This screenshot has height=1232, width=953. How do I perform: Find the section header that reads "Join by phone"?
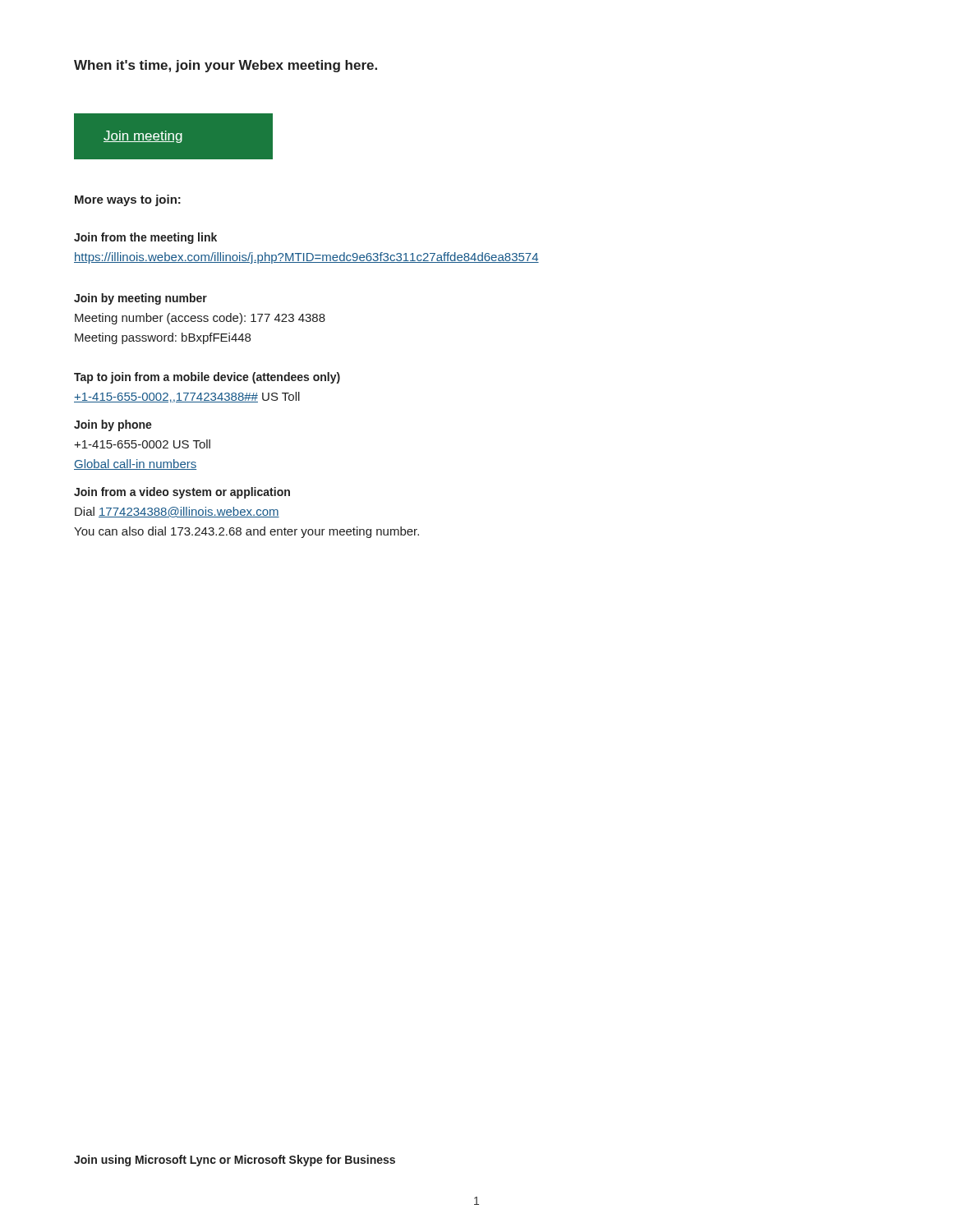[x=113, y=425]
